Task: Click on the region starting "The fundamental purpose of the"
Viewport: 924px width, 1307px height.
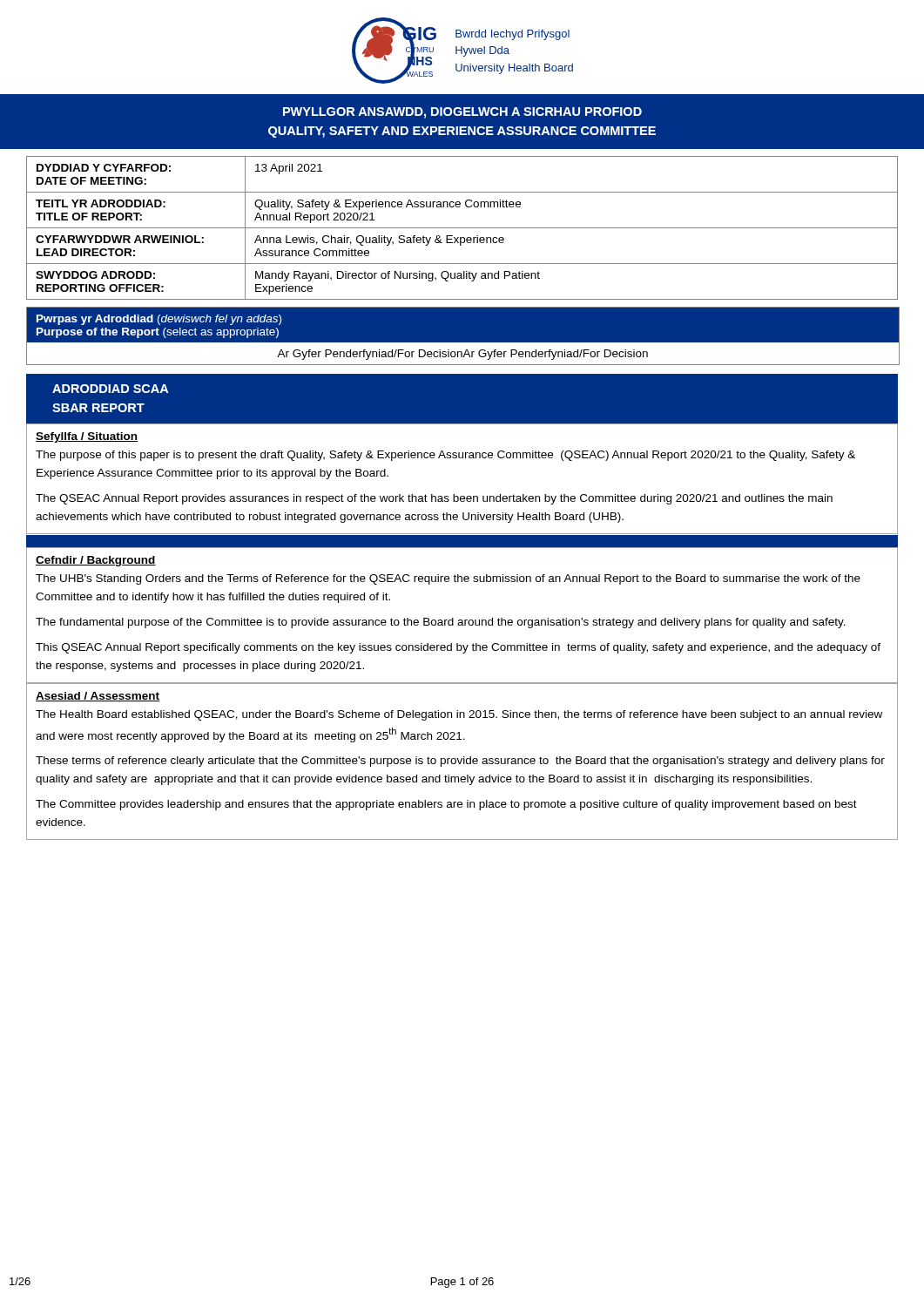Action: pyautogui.click(x=441, y=622)
